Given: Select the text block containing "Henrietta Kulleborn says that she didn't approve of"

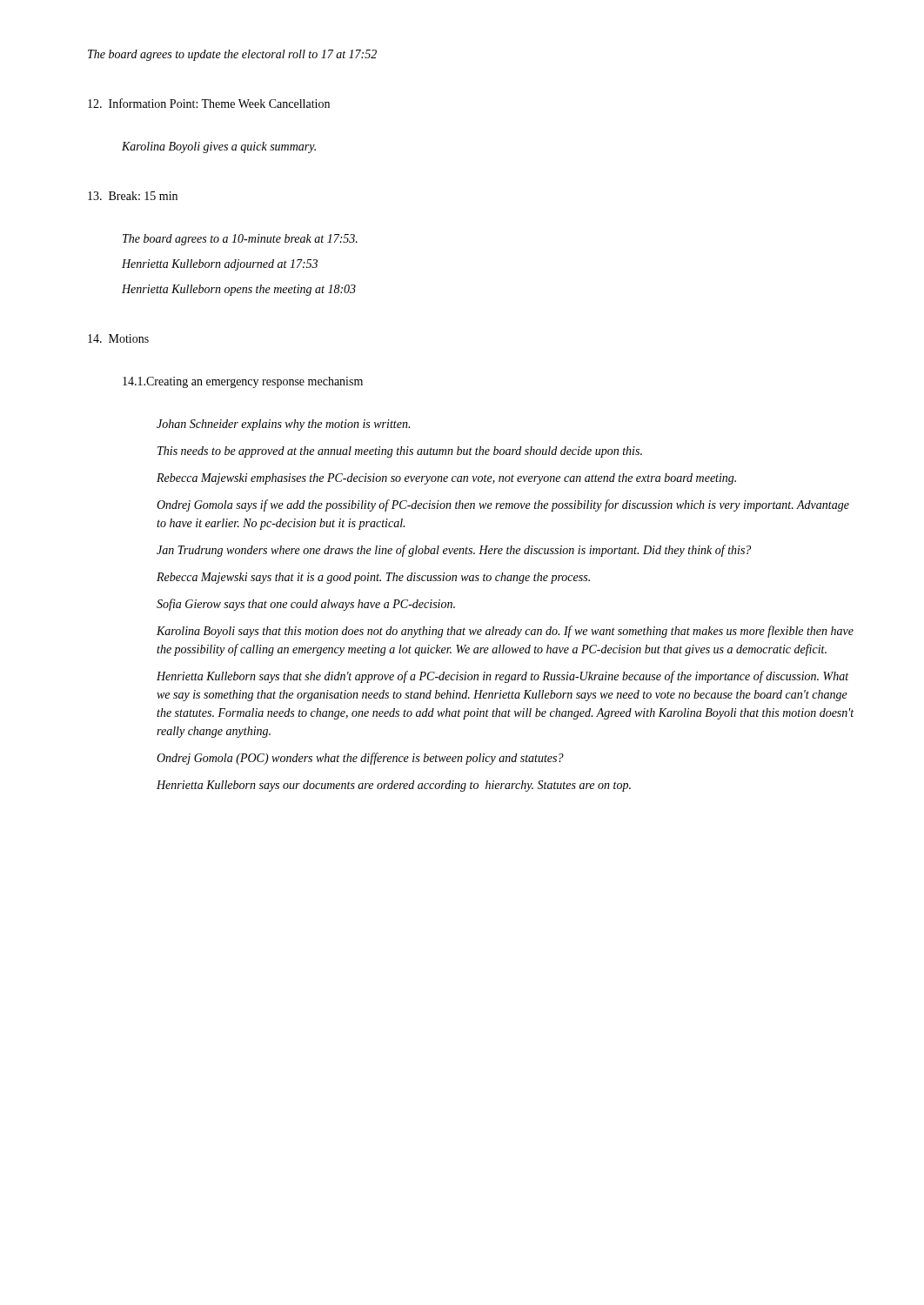Looking at the screenshot, I should pyautogui.click(x=505, y=704).
